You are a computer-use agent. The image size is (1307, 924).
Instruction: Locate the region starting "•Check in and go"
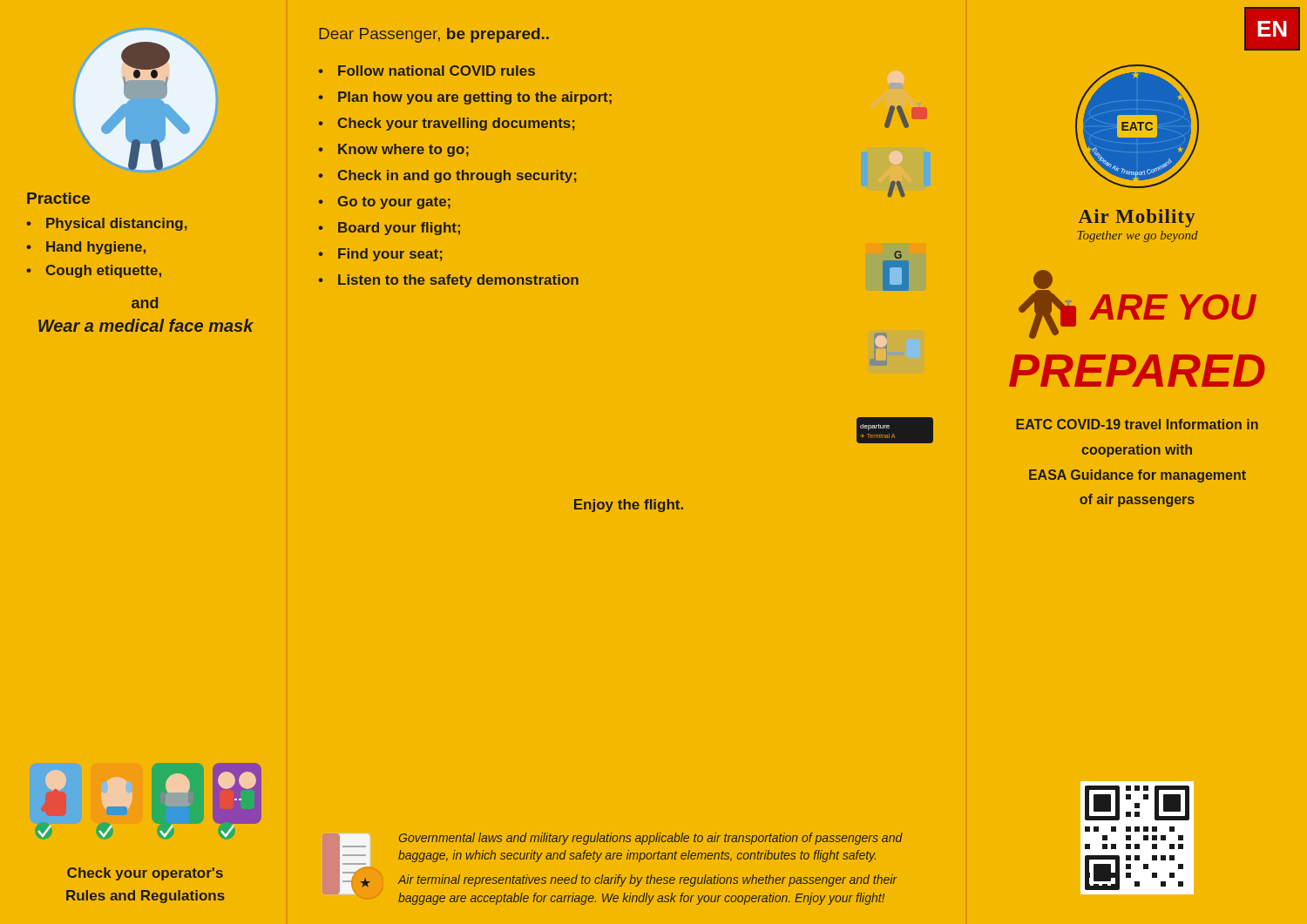point(448,176)
